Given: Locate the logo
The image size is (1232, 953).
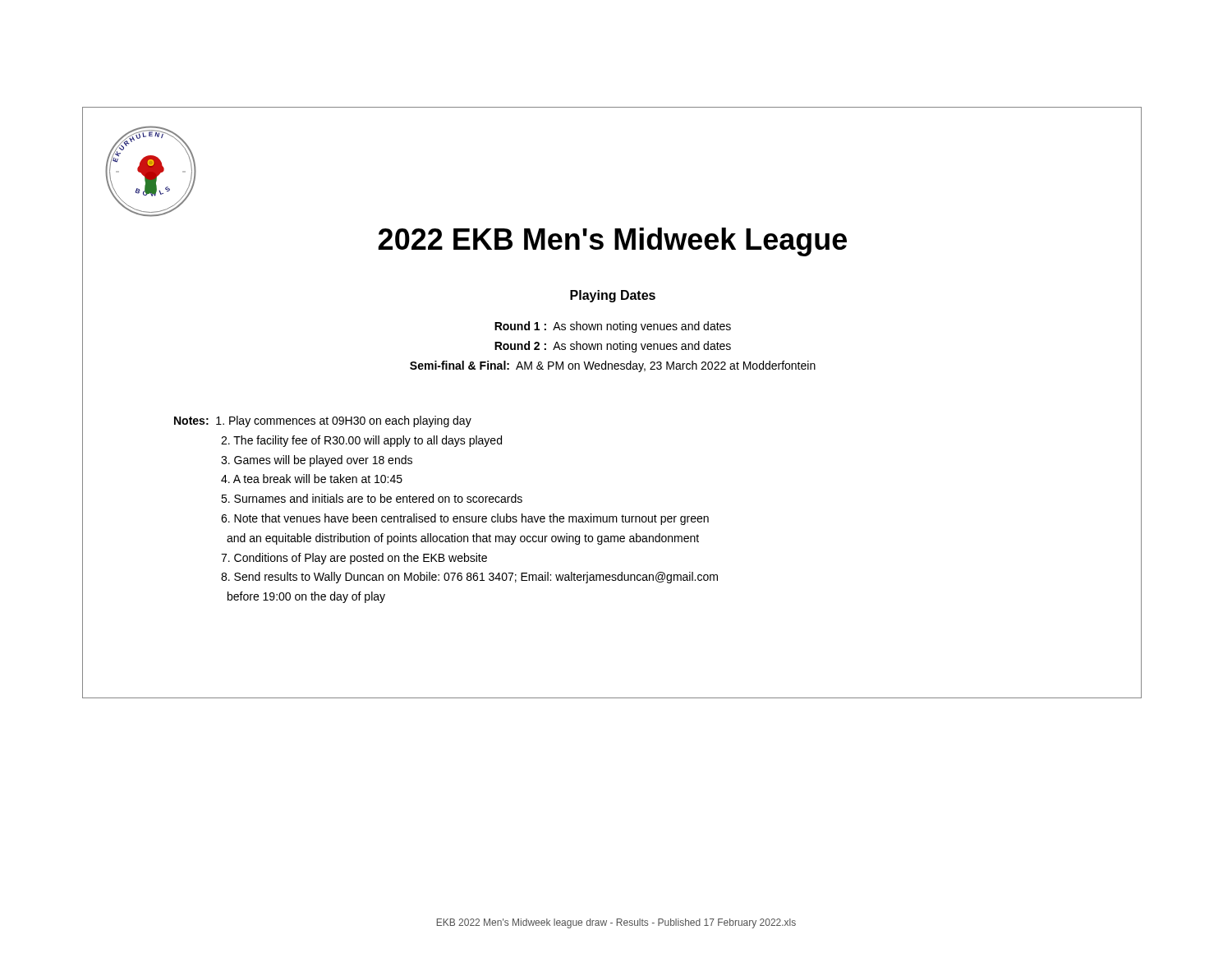Looking at the screenshot, I should tap(153, 173).
